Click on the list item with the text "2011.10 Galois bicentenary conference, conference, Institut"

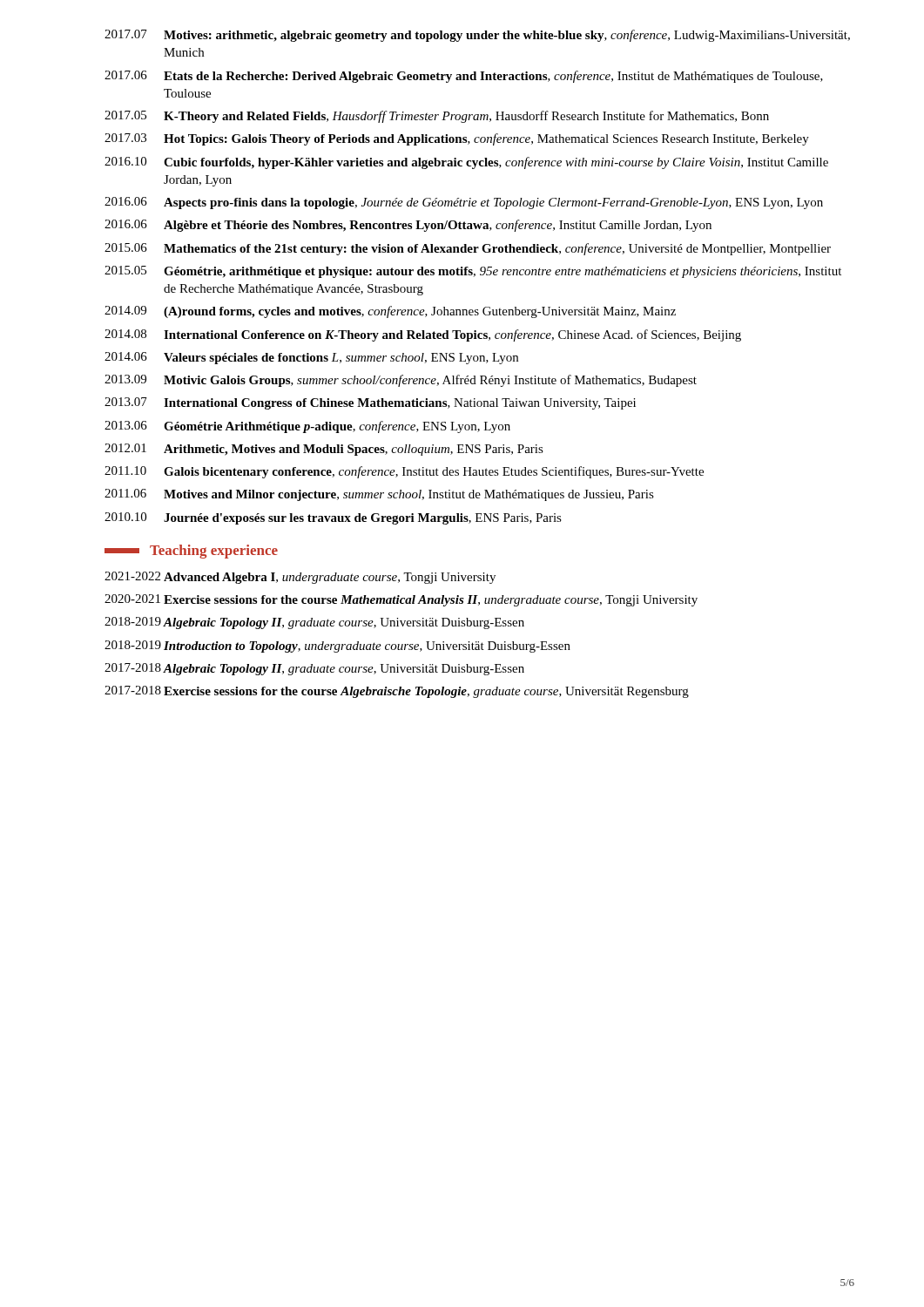(x=479, y=472)
